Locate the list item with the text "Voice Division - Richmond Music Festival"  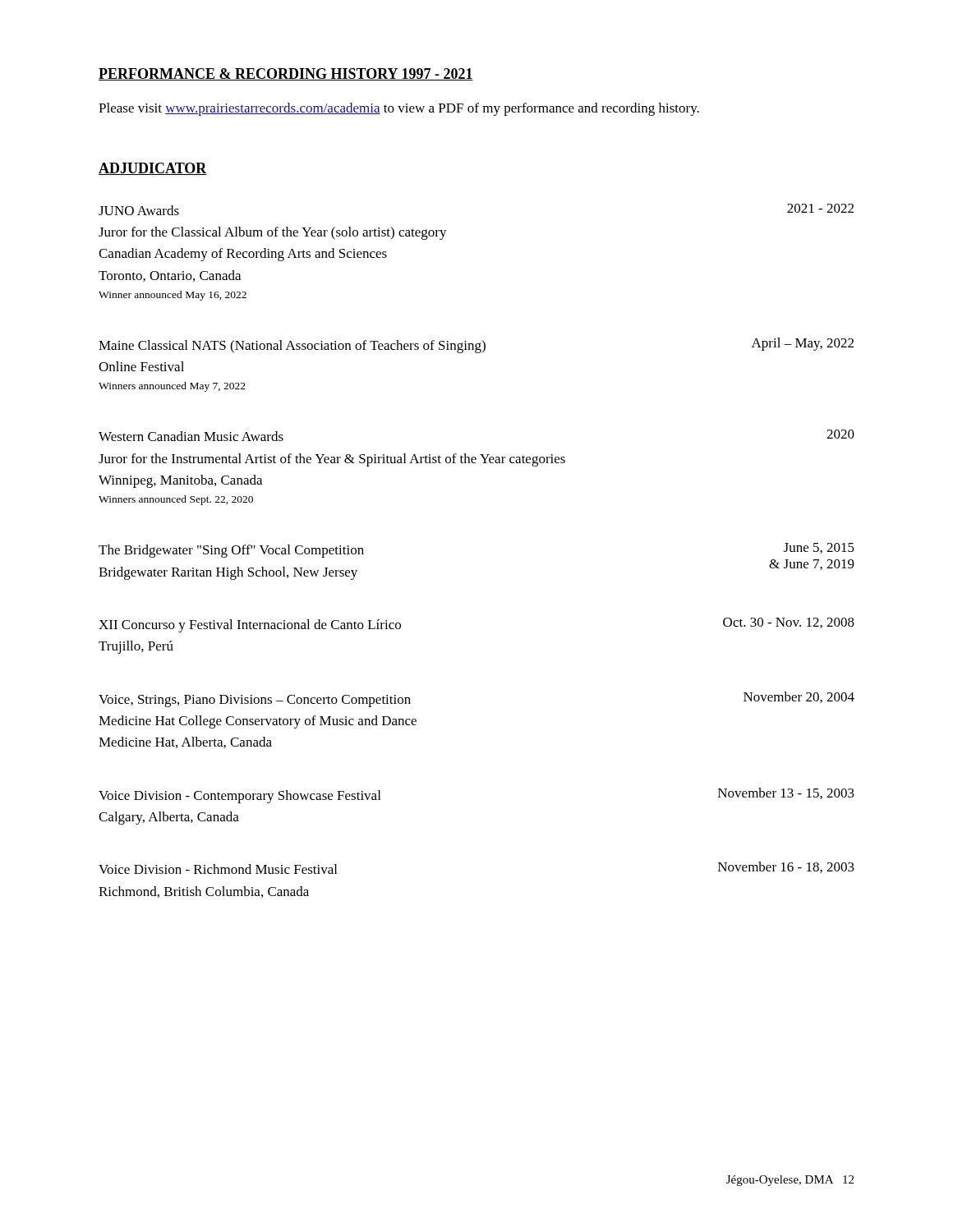[x=212, y=868]
